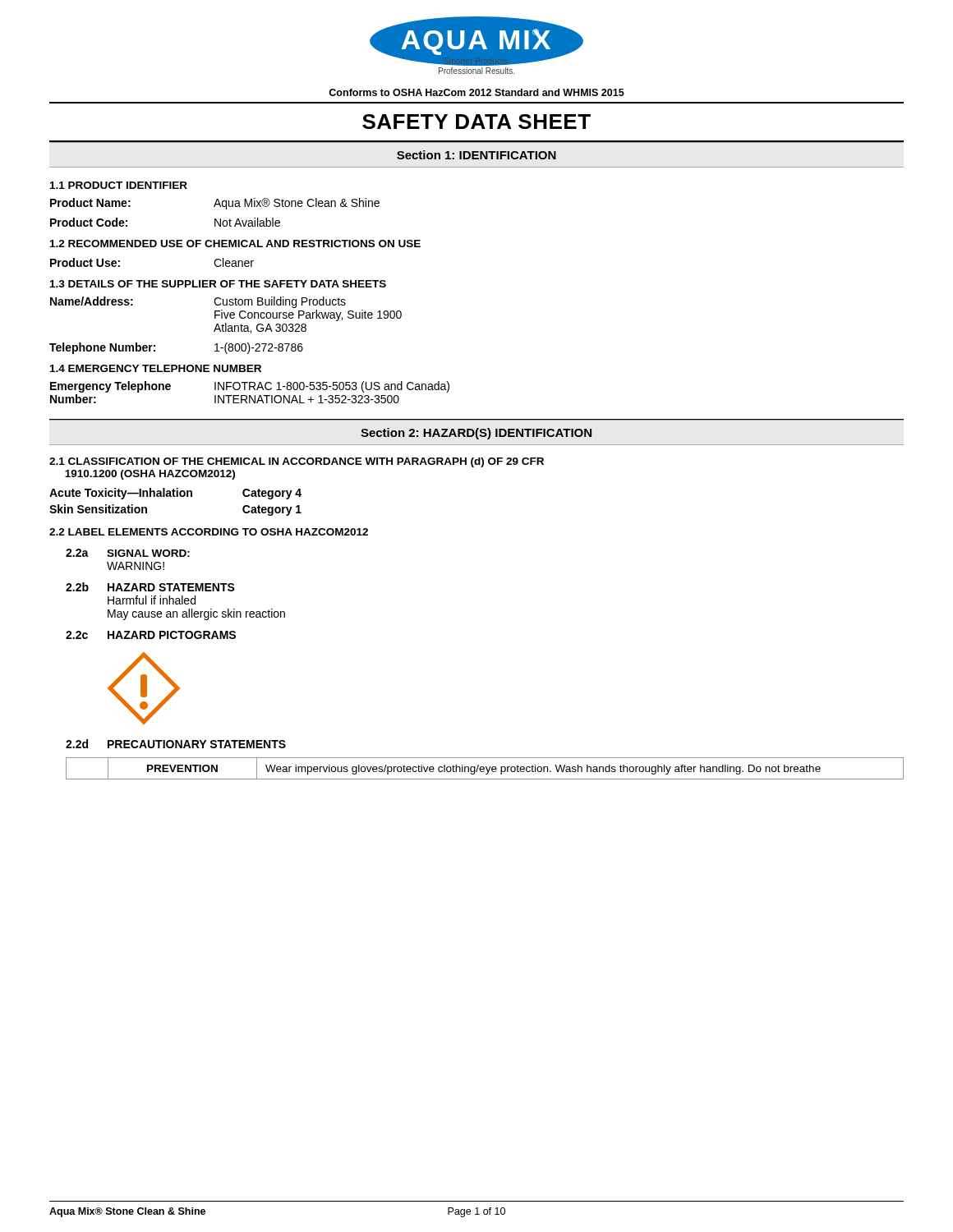953x1232 pixels.
Task: Locate the text block that says "Conforms to OSHA HazCom 2012 Standard and"
Action: (476, 93)
